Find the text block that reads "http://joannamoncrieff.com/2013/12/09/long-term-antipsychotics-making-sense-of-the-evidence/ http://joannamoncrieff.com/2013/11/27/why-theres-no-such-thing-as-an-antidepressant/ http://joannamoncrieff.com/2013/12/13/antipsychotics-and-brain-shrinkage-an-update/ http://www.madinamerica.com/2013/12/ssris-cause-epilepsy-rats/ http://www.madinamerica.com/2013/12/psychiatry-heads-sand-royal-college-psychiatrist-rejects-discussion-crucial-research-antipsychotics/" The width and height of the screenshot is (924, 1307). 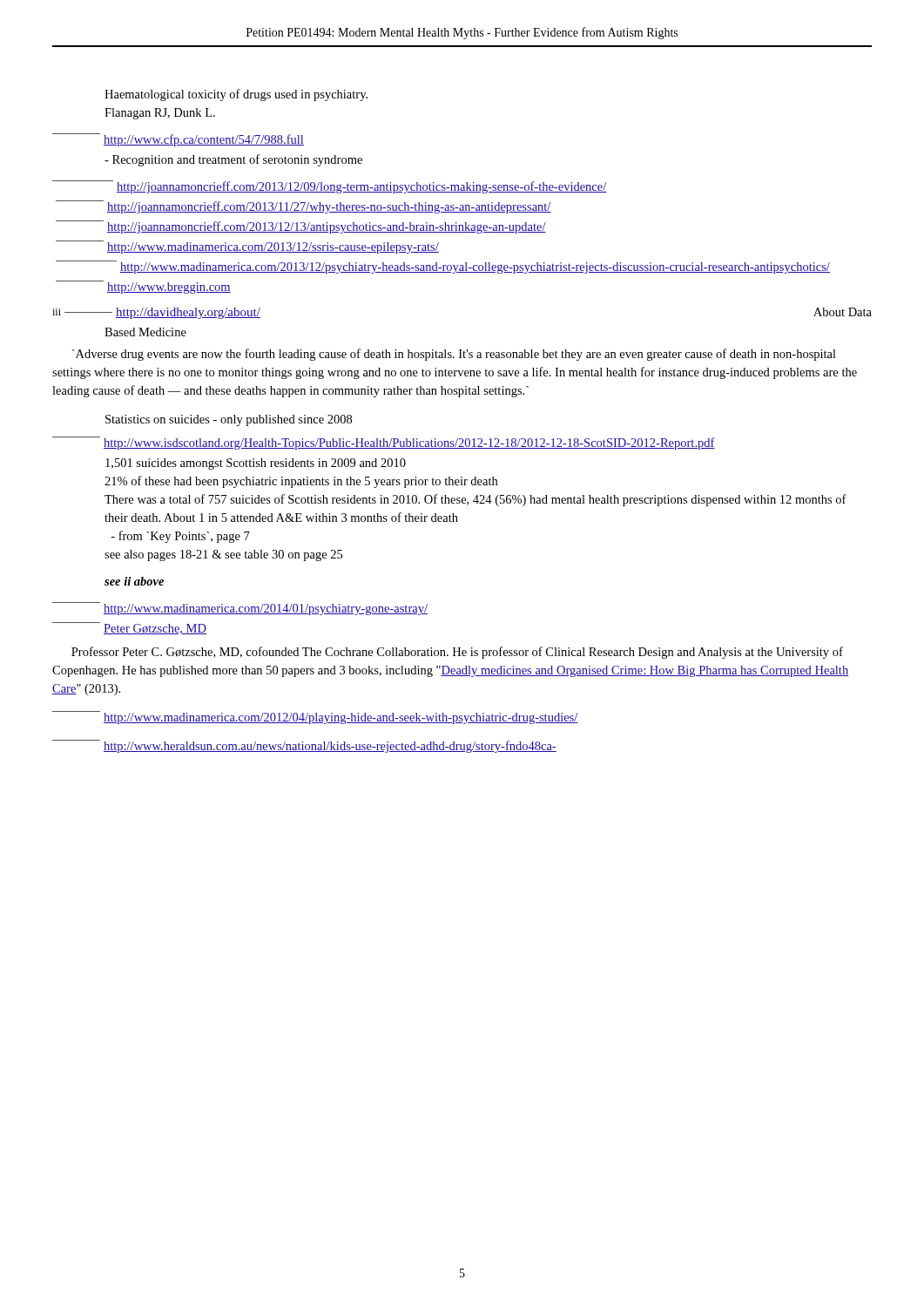coord(462,237)
